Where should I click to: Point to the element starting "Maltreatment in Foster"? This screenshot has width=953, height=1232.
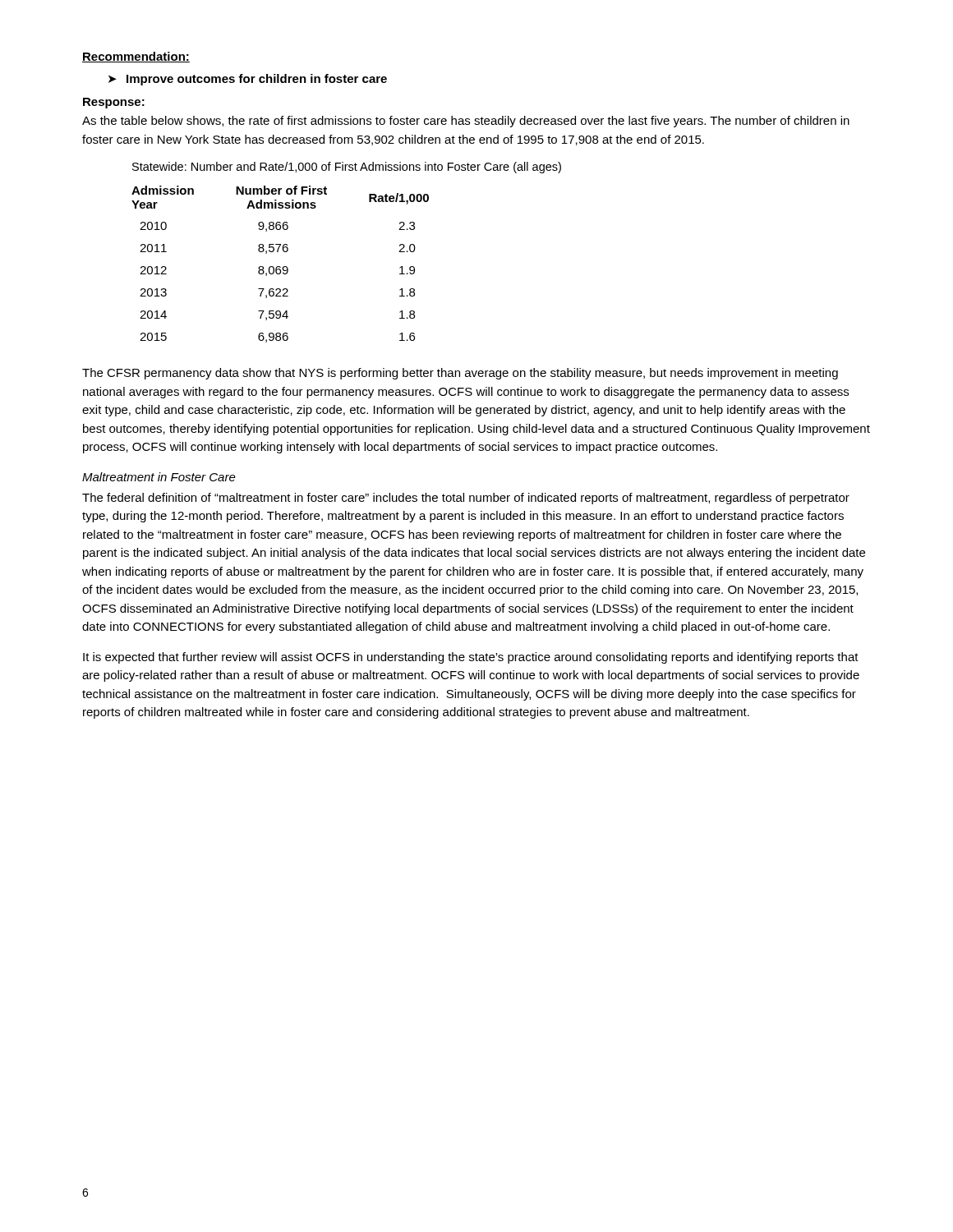pyautogui.click(x=159, y=476)
